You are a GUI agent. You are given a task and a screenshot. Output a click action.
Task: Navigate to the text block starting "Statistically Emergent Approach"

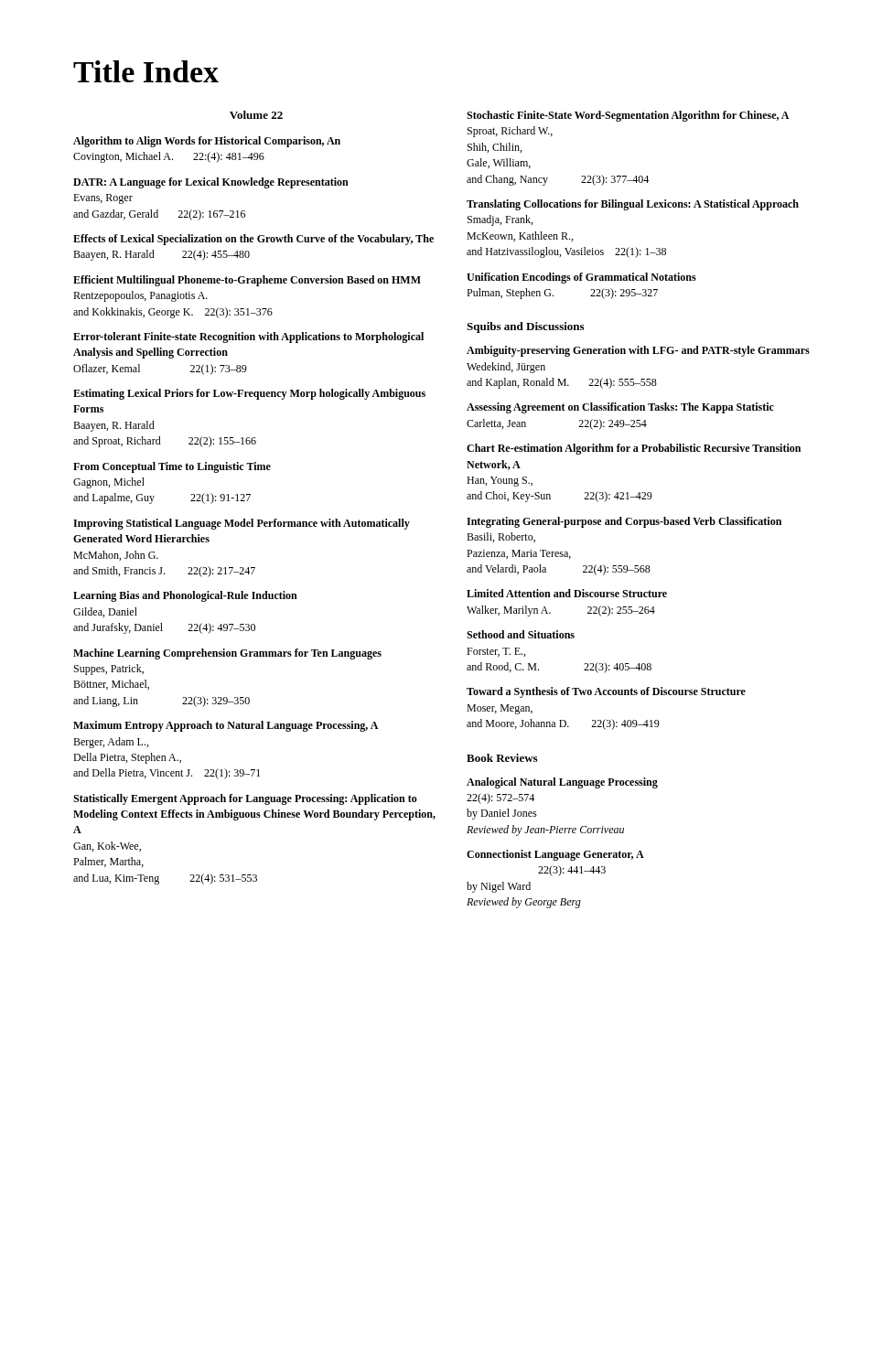click(x=245, y=799)
